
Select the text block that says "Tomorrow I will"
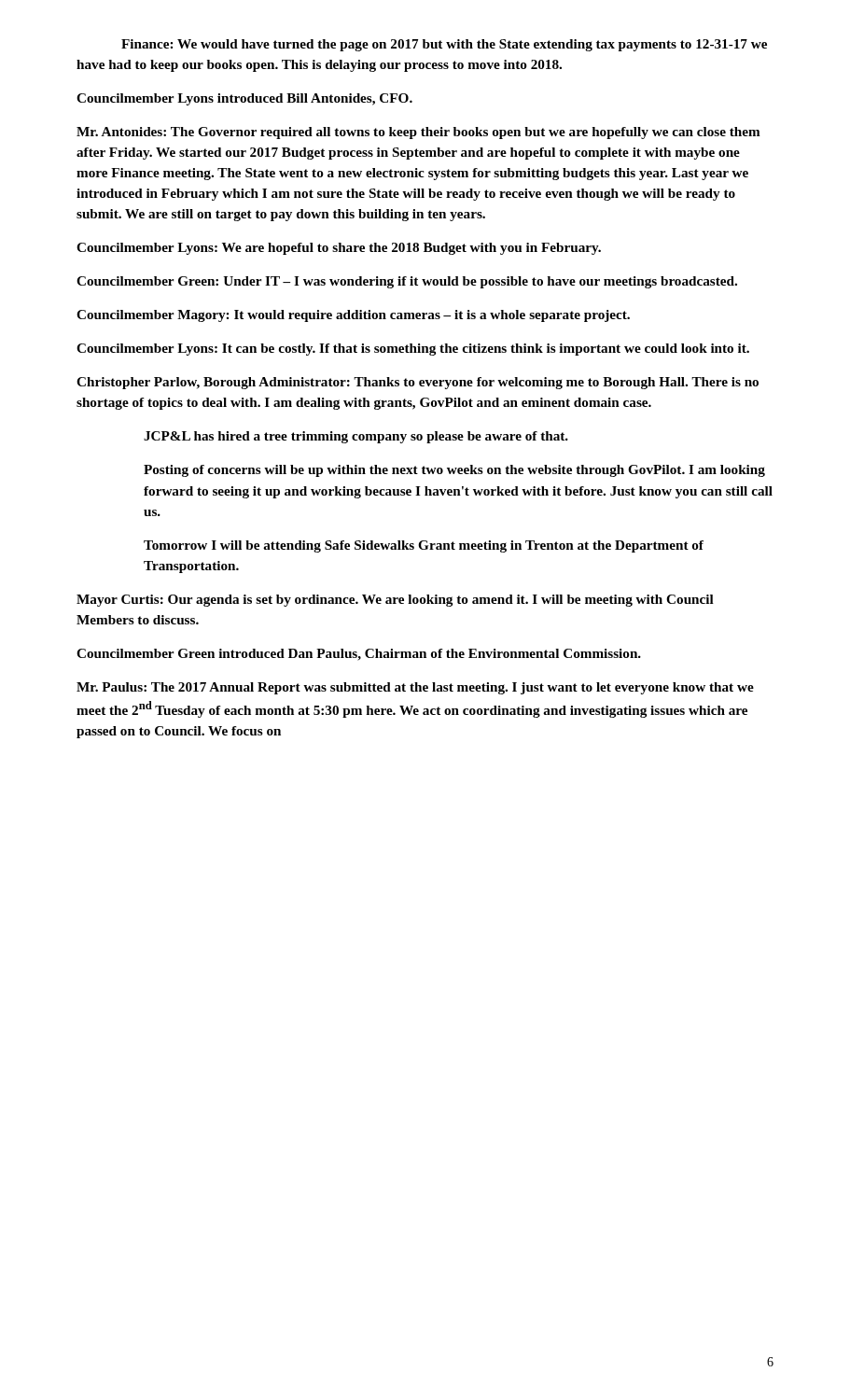pos(424,554)
